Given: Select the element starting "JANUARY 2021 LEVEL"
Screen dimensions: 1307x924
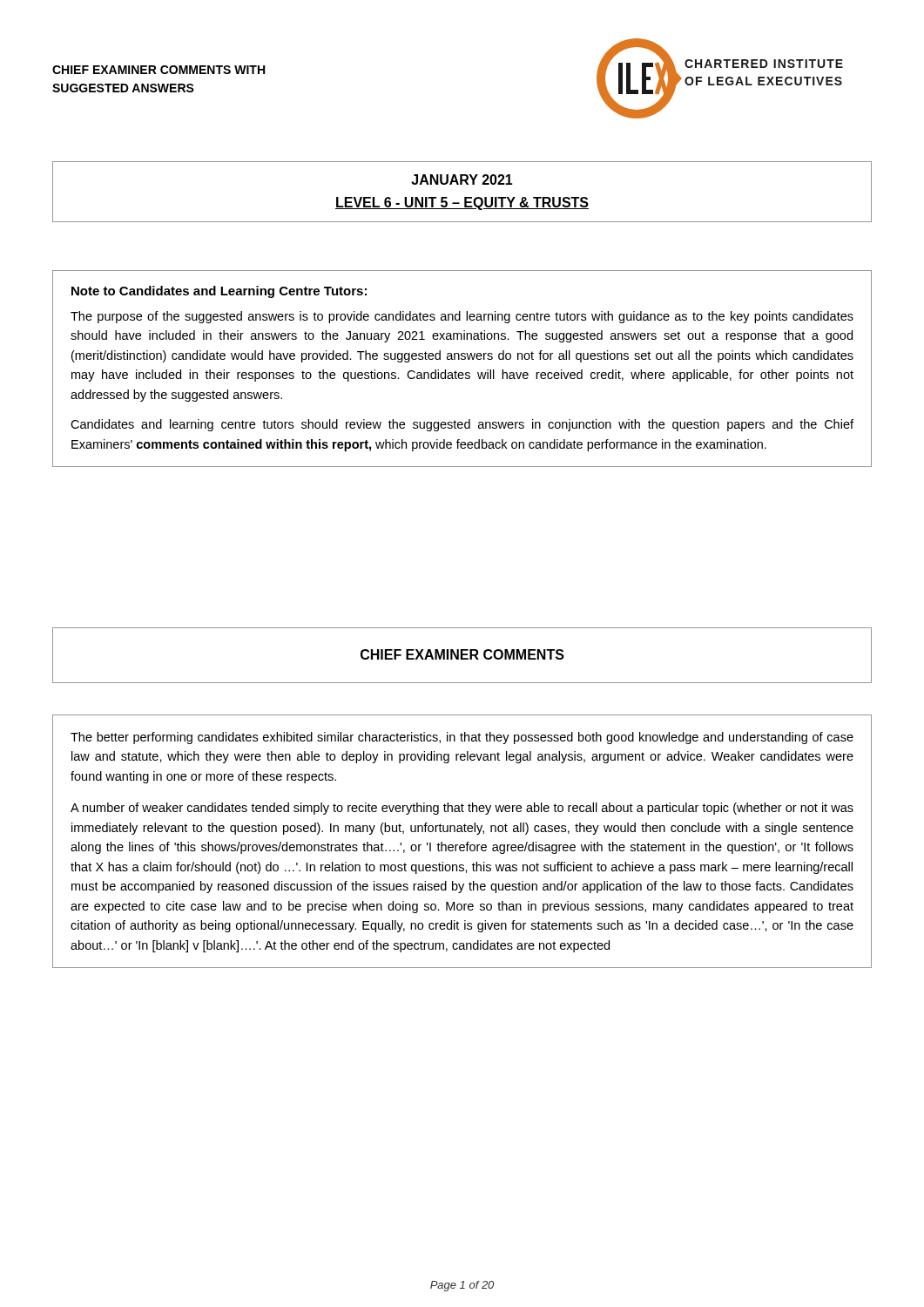Looking at the screenshot, I should [x=462, y=192].
